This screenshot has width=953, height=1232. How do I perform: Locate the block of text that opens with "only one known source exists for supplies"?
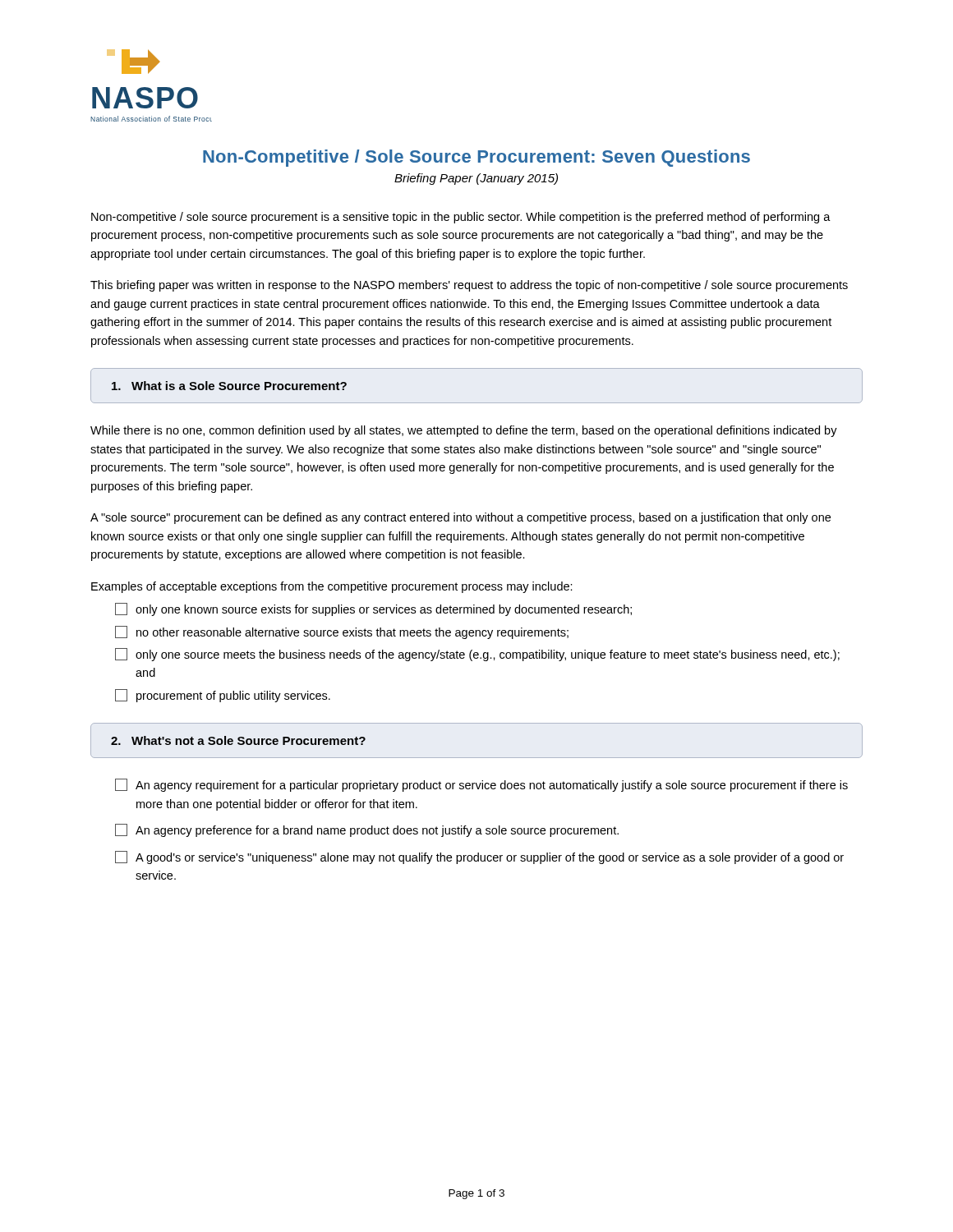click(489, 610)
